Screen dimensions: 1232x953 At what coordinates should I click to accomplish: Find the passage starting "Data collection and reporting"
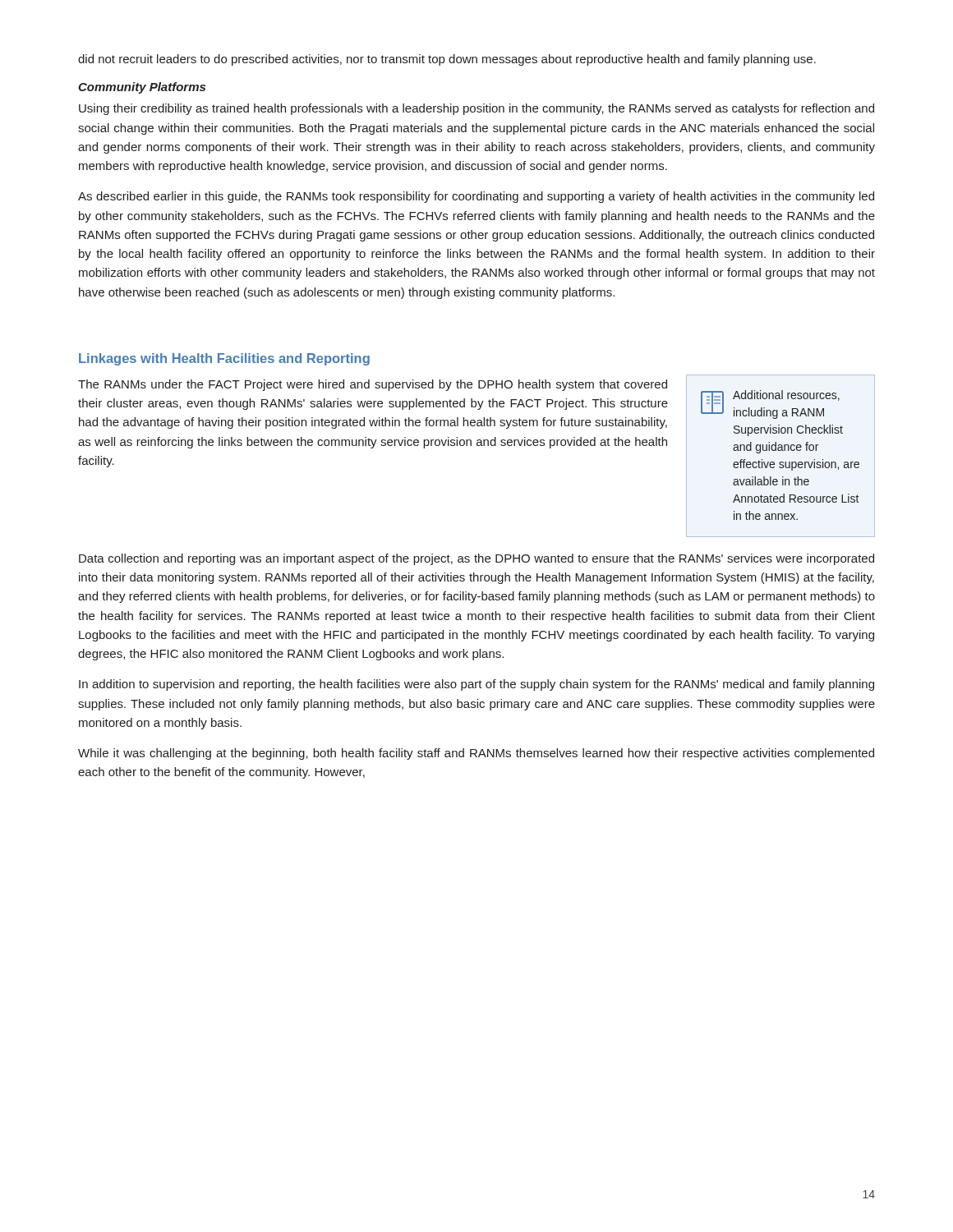coord(476,606)
